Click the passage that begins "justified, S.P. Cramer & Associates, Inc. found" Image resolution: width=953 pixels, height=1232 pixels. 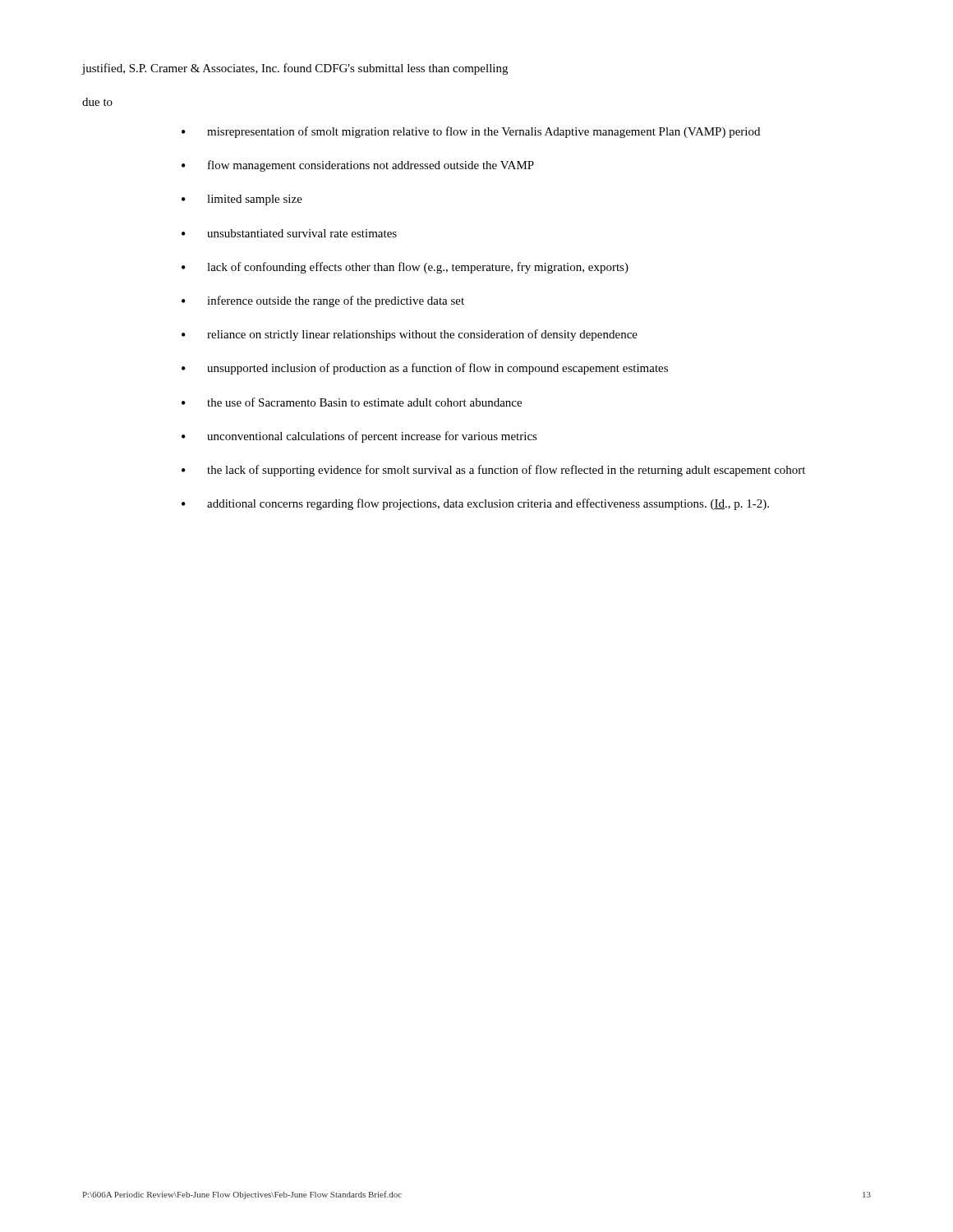pyautogui.click(x=295, y=68)
